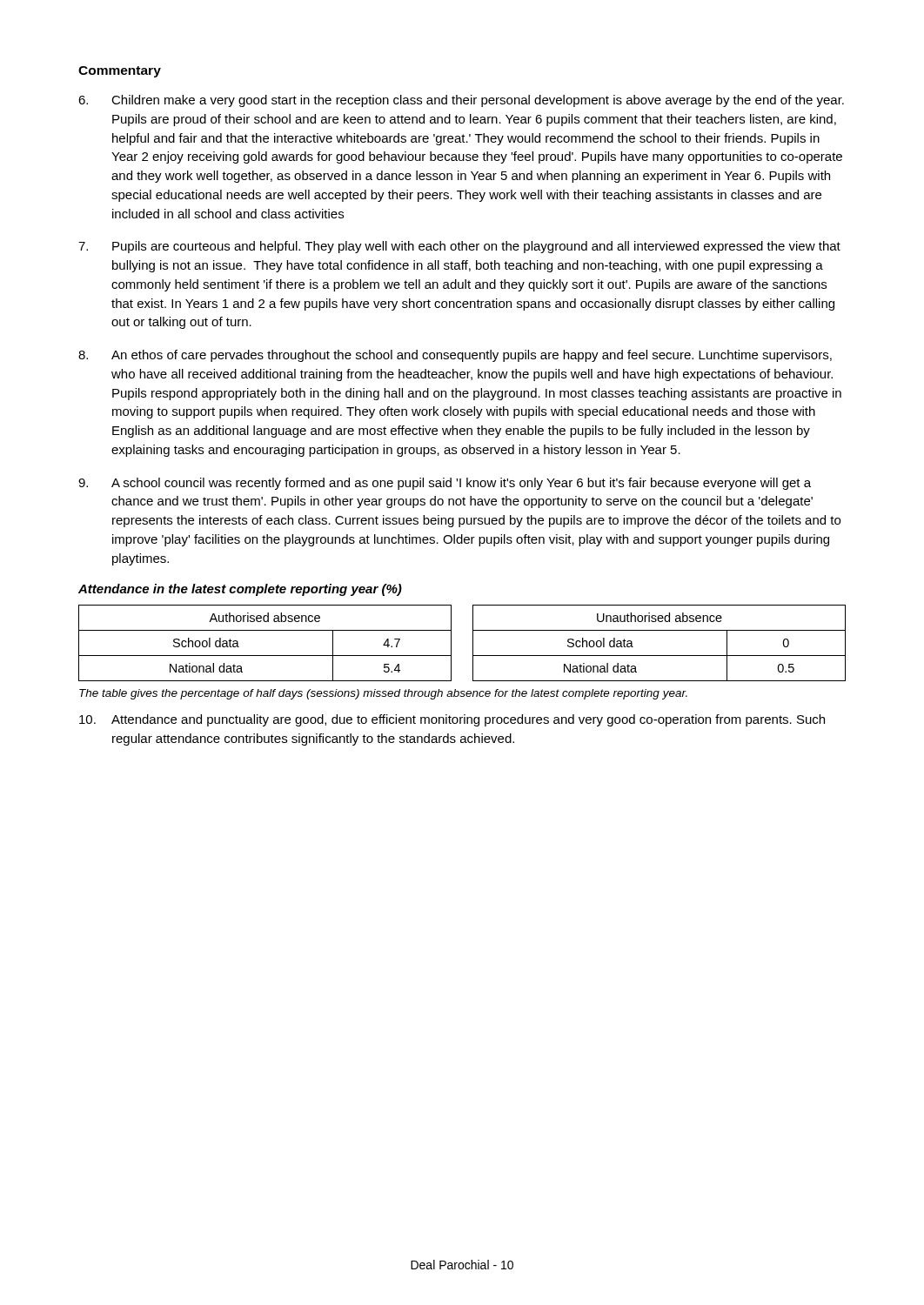Point to the block beginning "10. Attendance and punctuality are"

click(x=462, y=729)
